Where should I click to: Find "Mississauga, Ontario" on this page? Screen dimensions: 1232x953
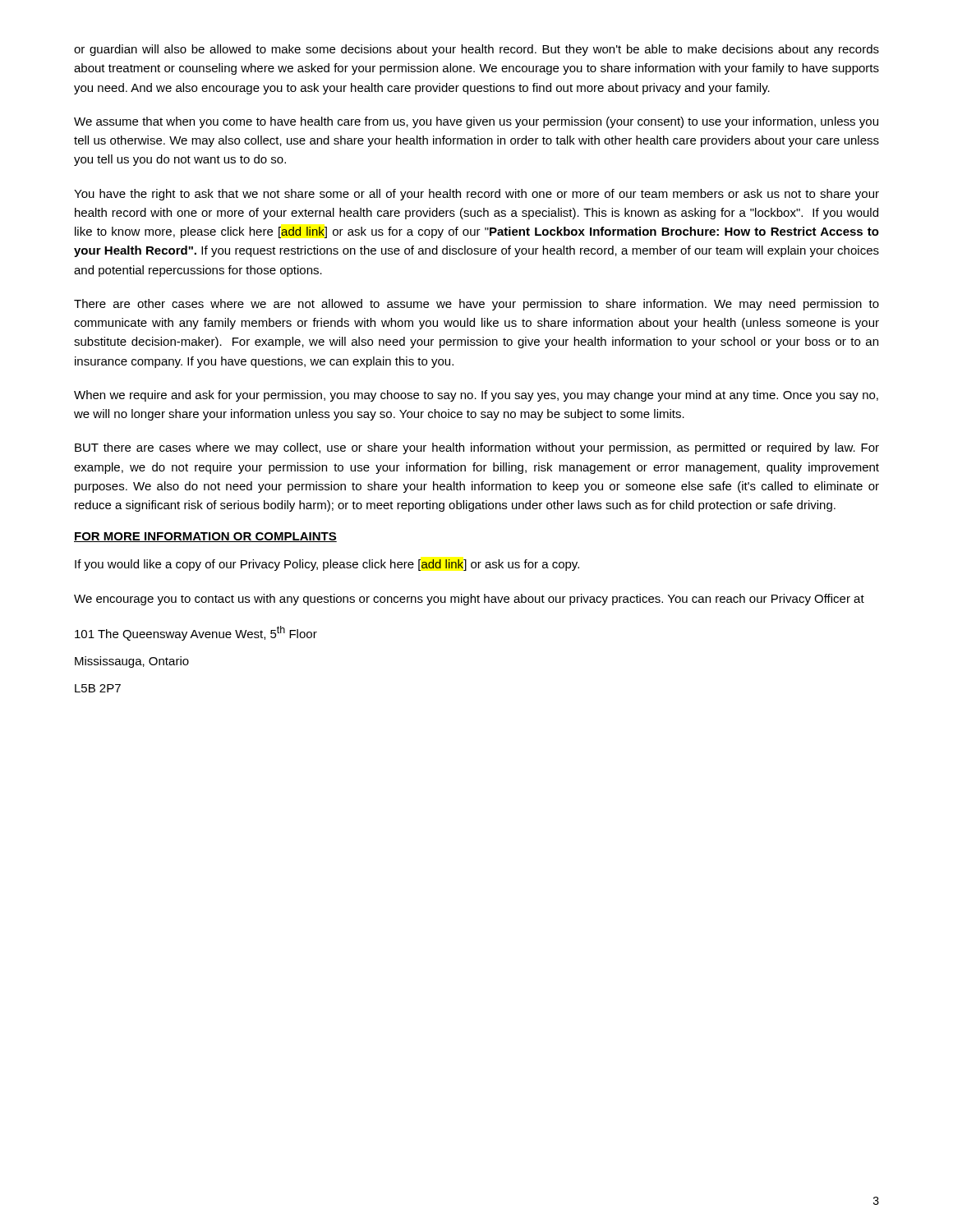pyautogui.click(x=131, y=661)
